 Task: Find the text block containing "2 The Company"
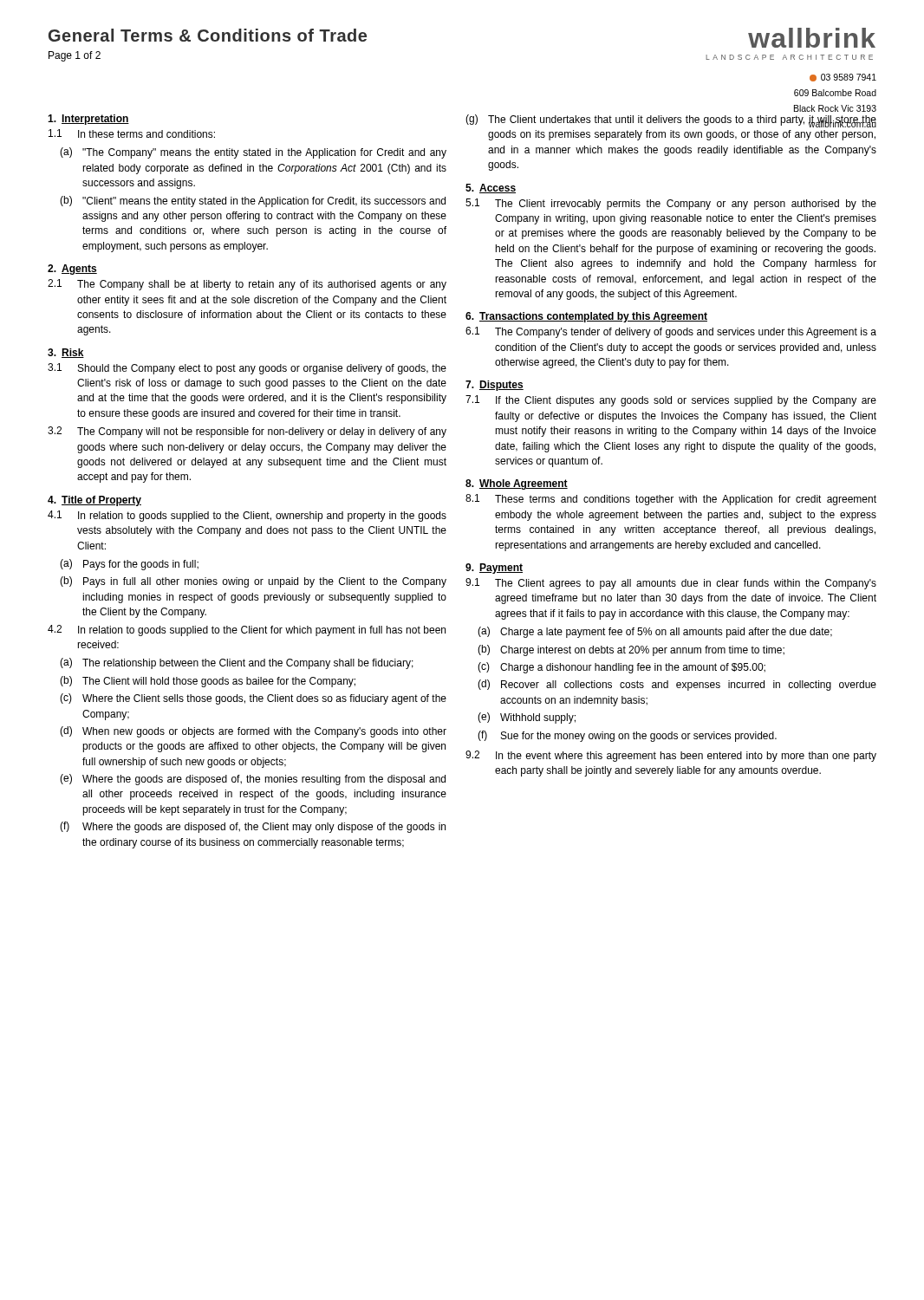pyautogui.click(x=247, y=455)
